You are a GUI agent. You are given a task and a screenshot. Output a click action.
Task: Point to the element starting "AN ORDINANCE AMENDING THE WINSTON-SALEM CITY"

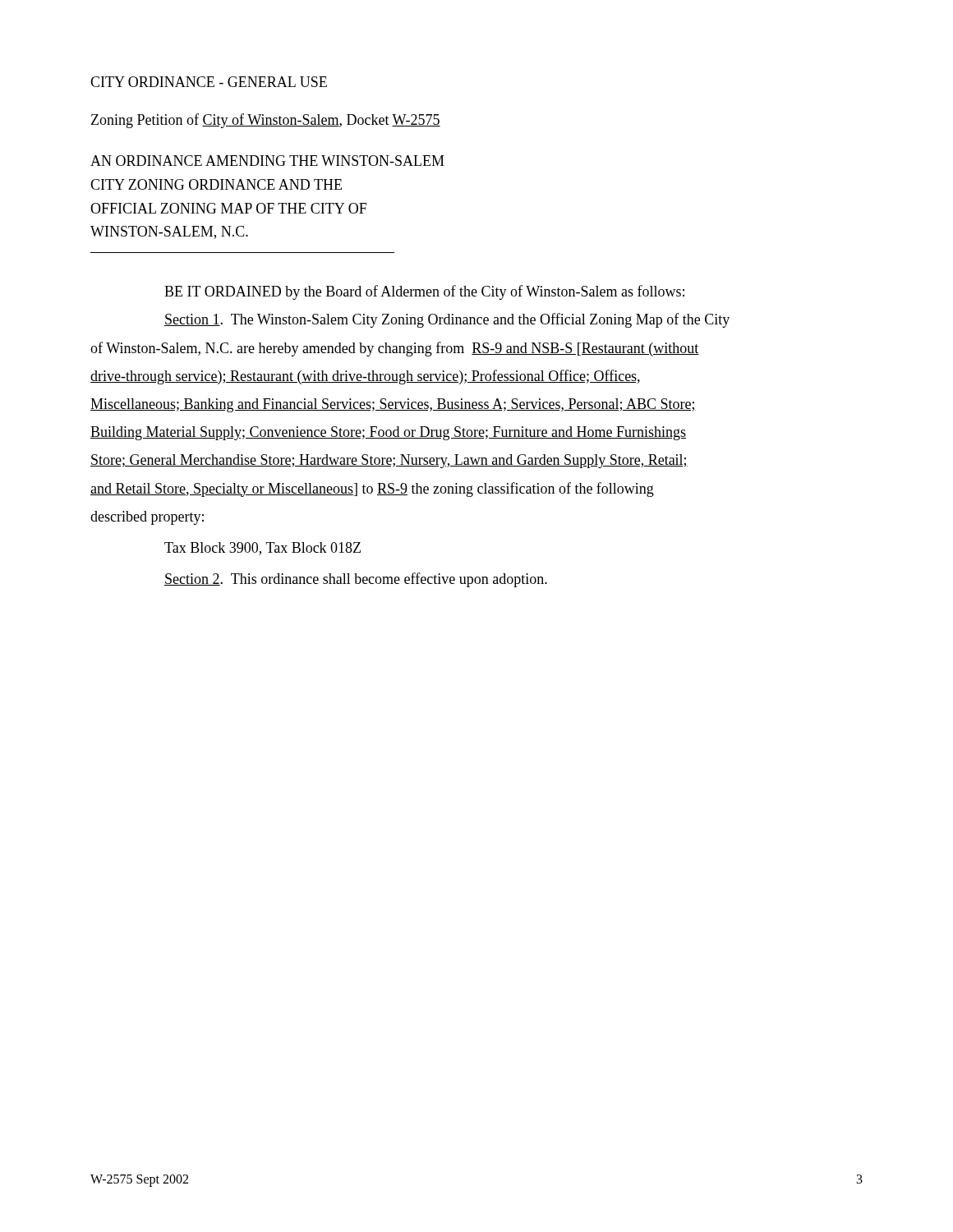click(x=267, y=196)
